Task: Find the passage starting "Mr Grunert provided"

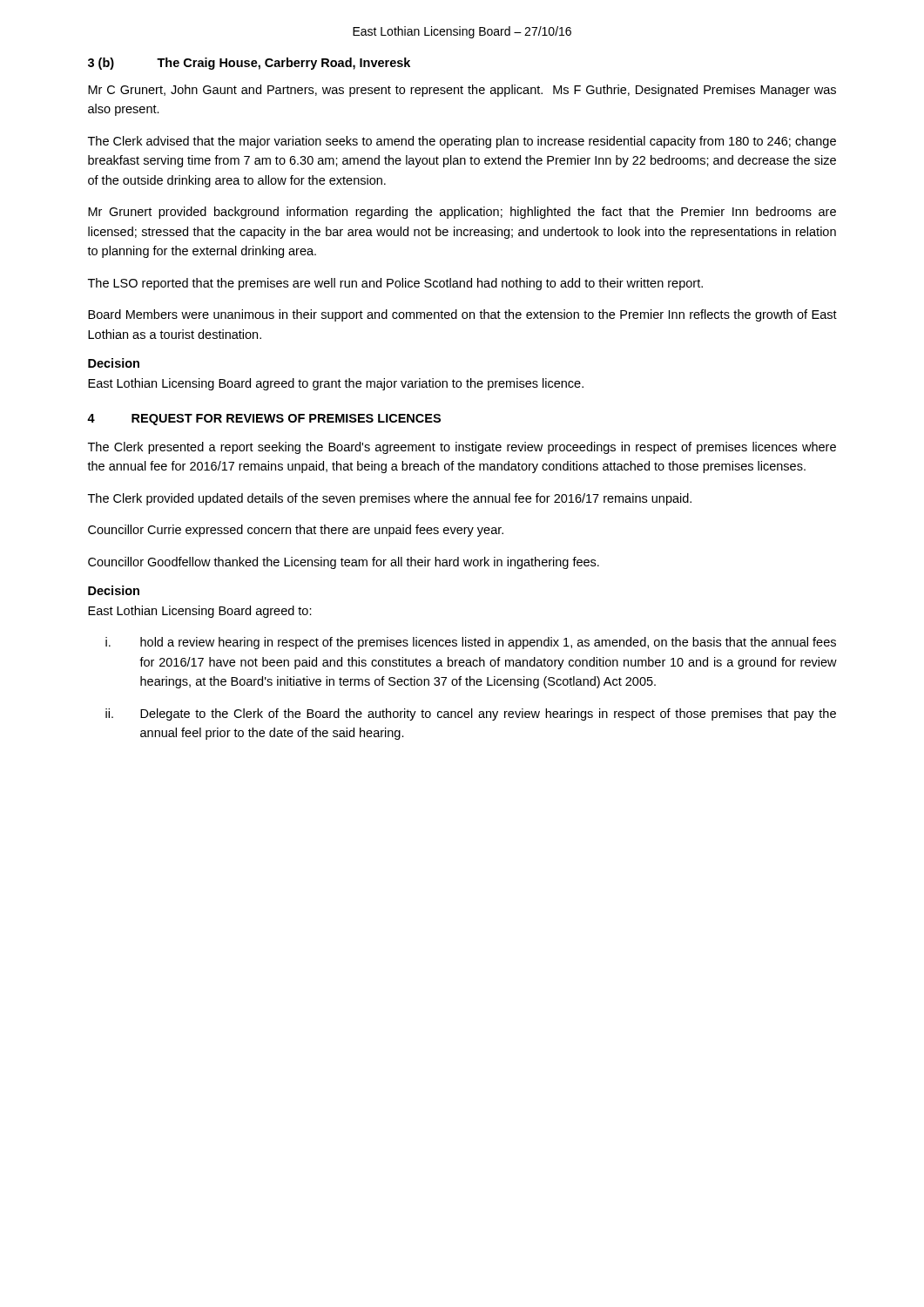Action: pyautogui.click(x=462, y=232)
